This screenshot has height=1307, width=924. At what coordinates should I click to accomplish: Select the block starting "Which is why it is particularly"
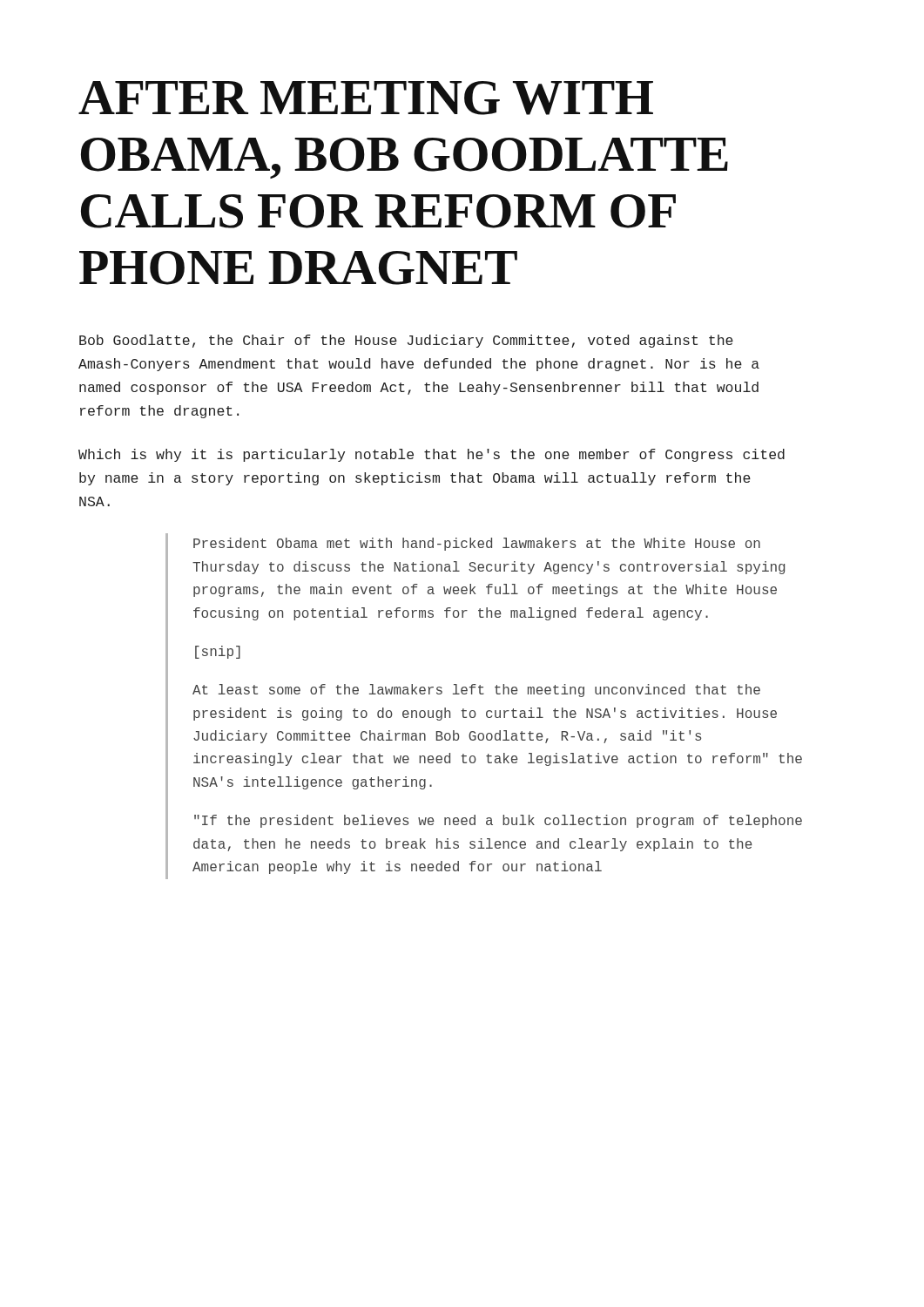(432, 479)
